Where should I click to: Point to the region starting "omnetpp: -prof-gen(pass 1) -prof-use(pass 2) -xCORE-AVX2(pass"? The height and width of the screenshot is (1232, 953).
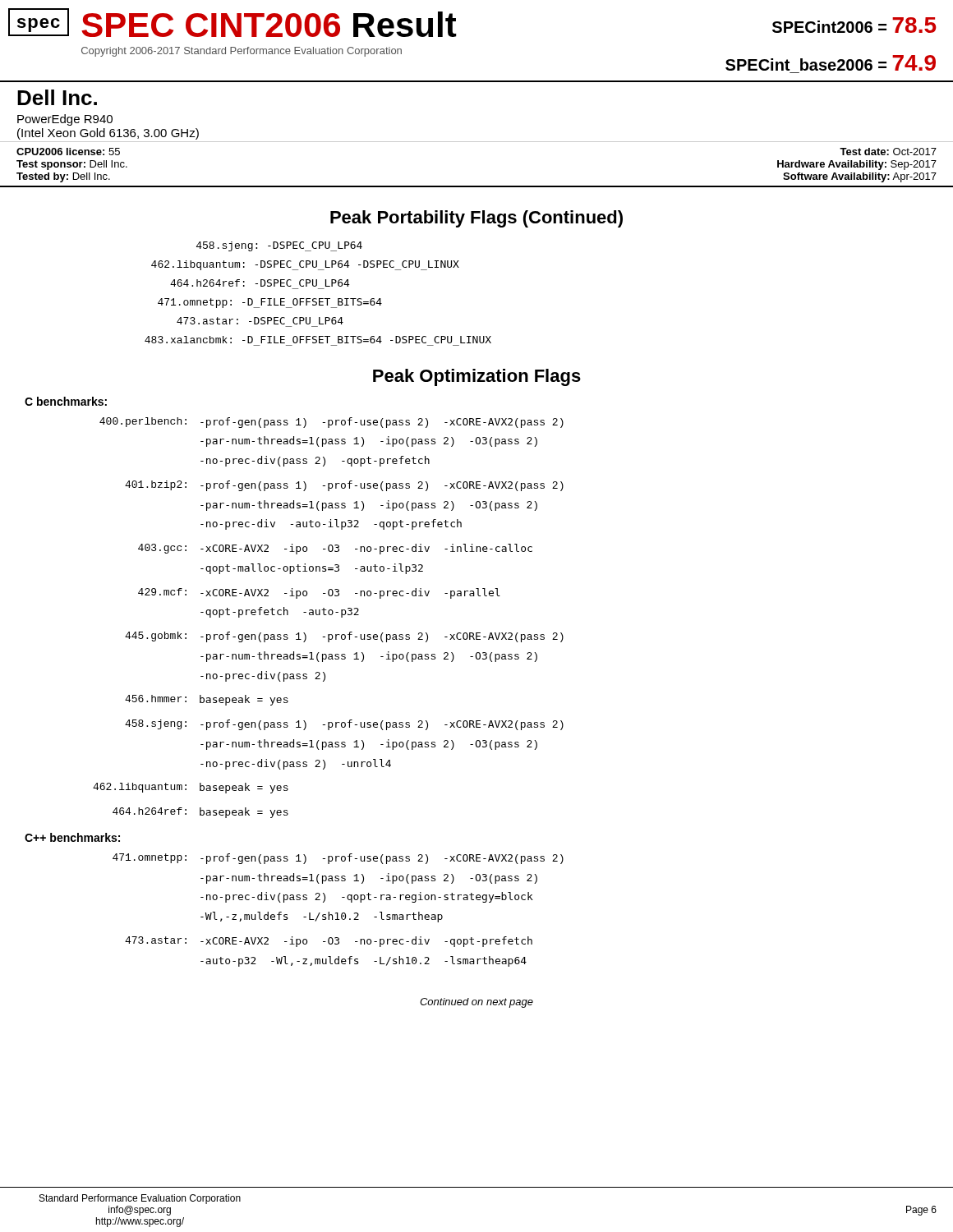[x=476, y=910]
